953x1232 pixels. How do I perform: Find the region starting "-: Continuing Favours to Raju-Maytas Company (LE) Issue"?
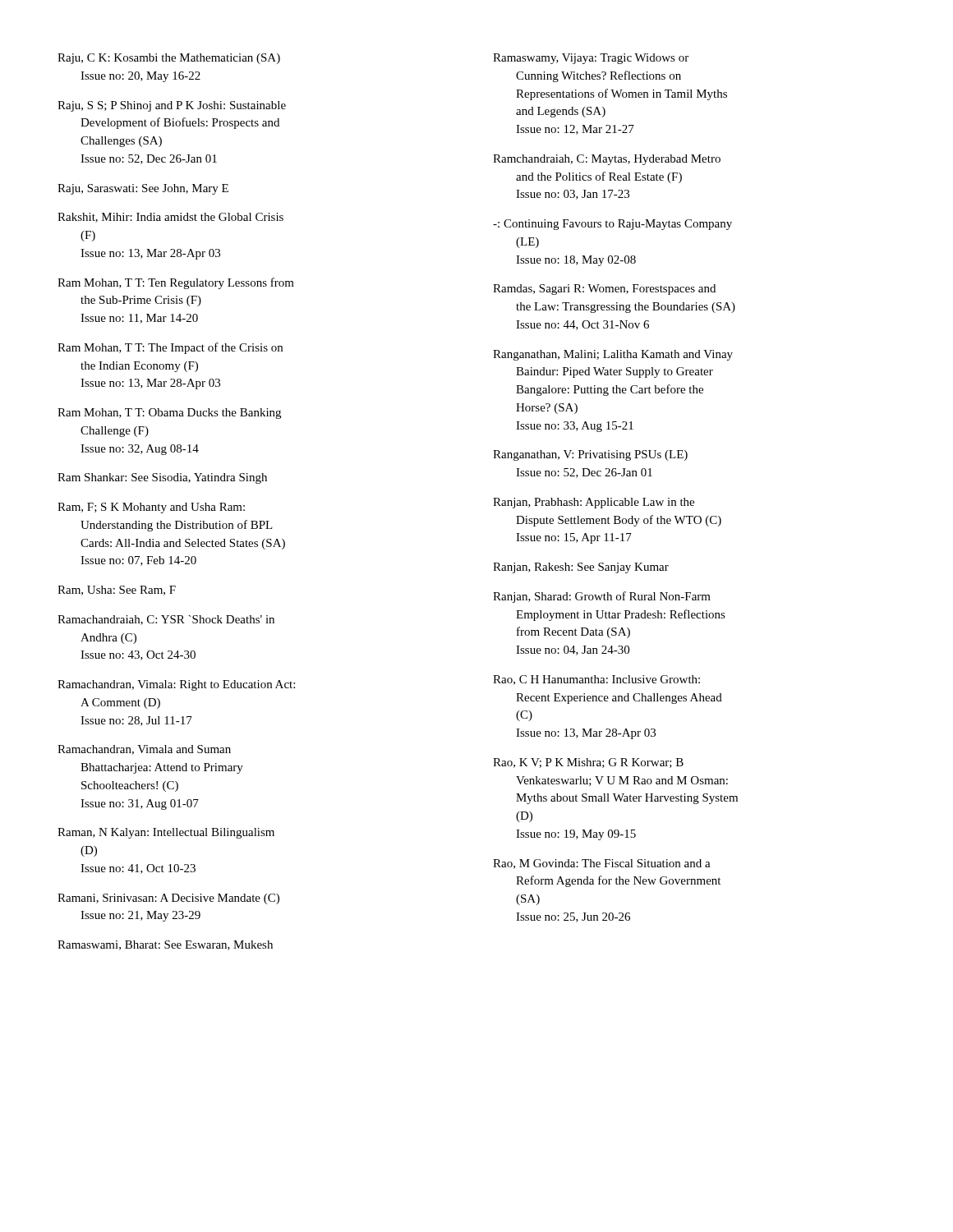coord(612,225)
